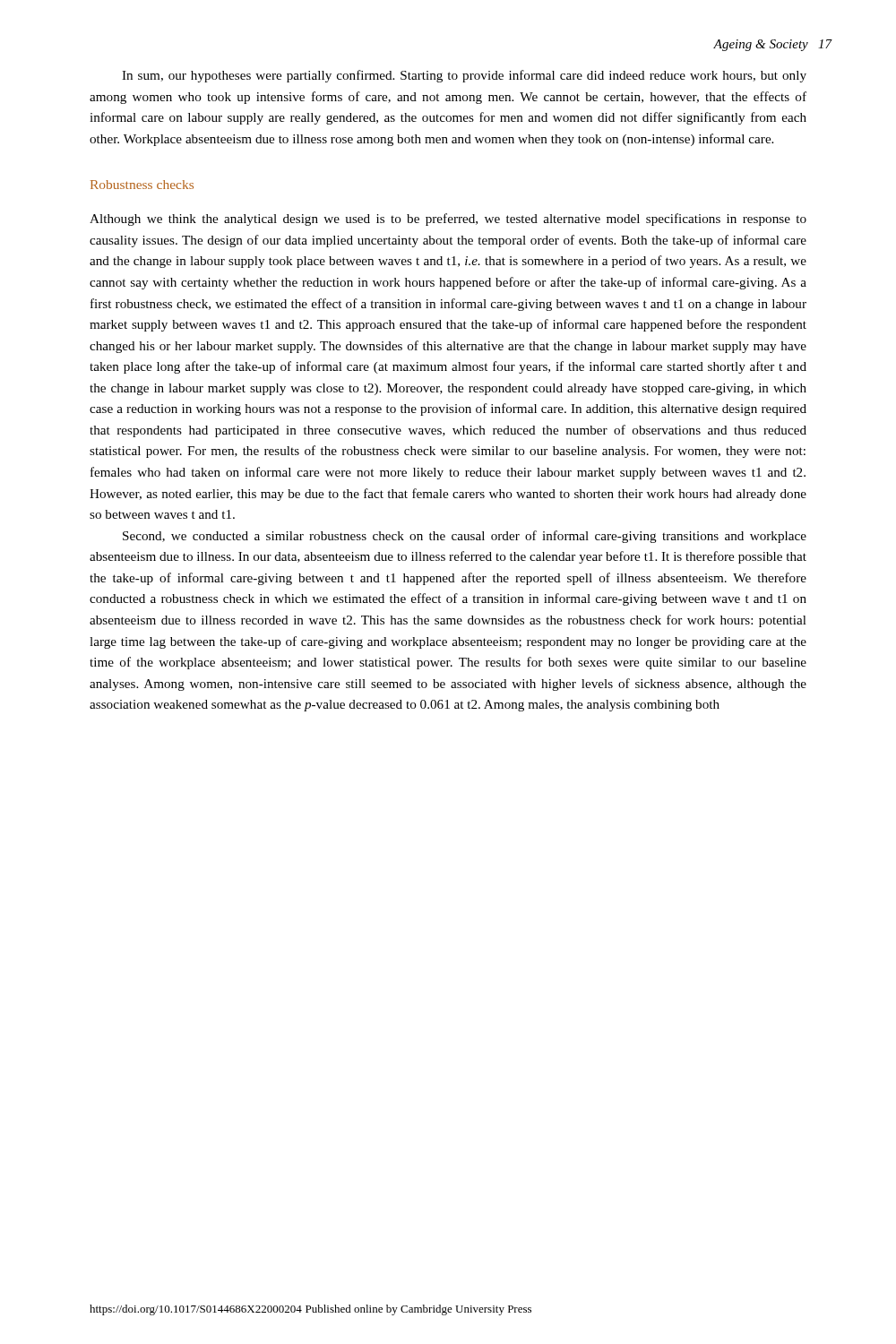Viewport: 896px width, 1344px height.
Task: Find the block on this page that starts "Although we think the analytical design we"
Action: pos(448,366)
